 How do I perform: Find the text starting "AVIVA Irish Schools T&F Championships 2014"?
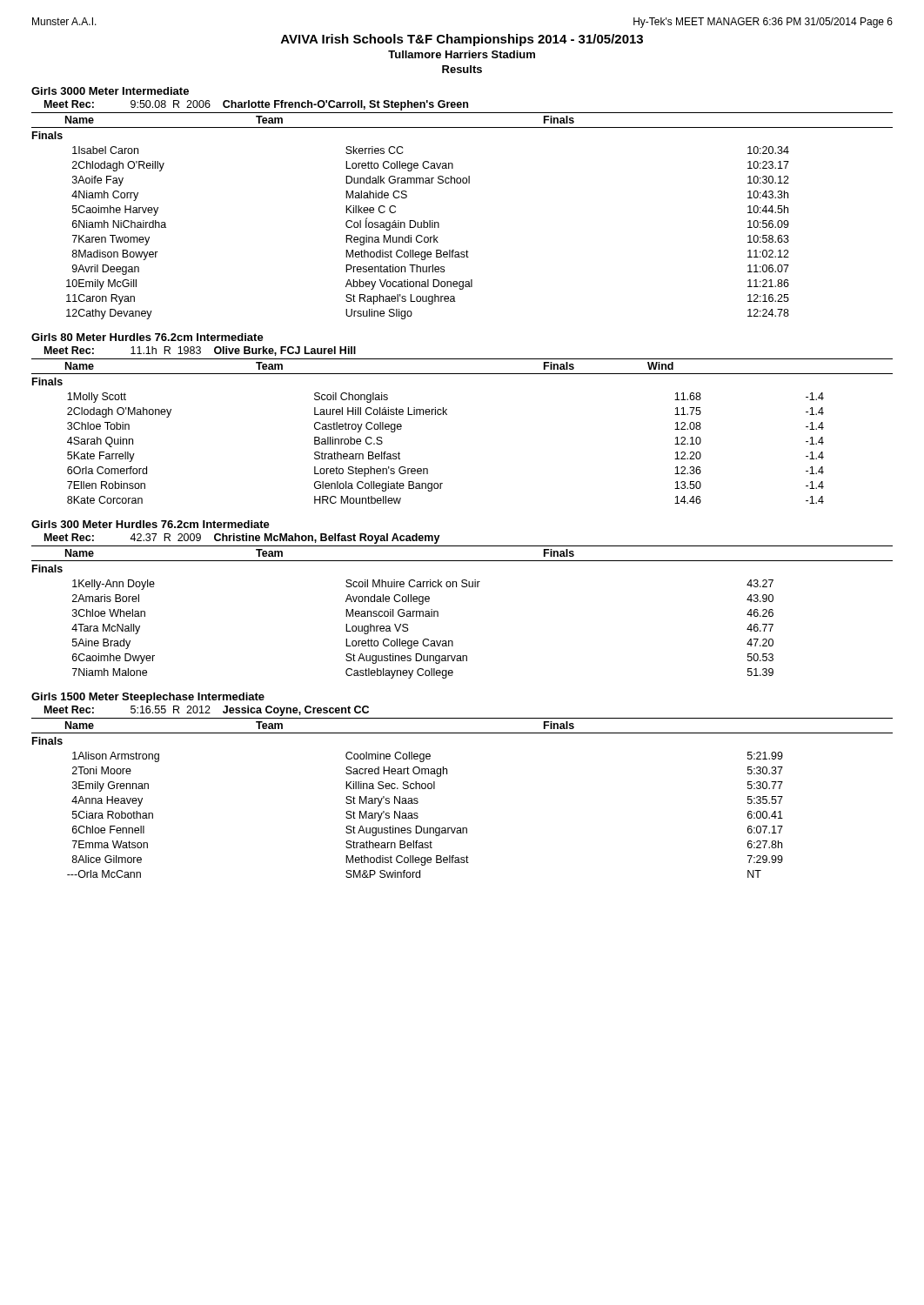462,39
